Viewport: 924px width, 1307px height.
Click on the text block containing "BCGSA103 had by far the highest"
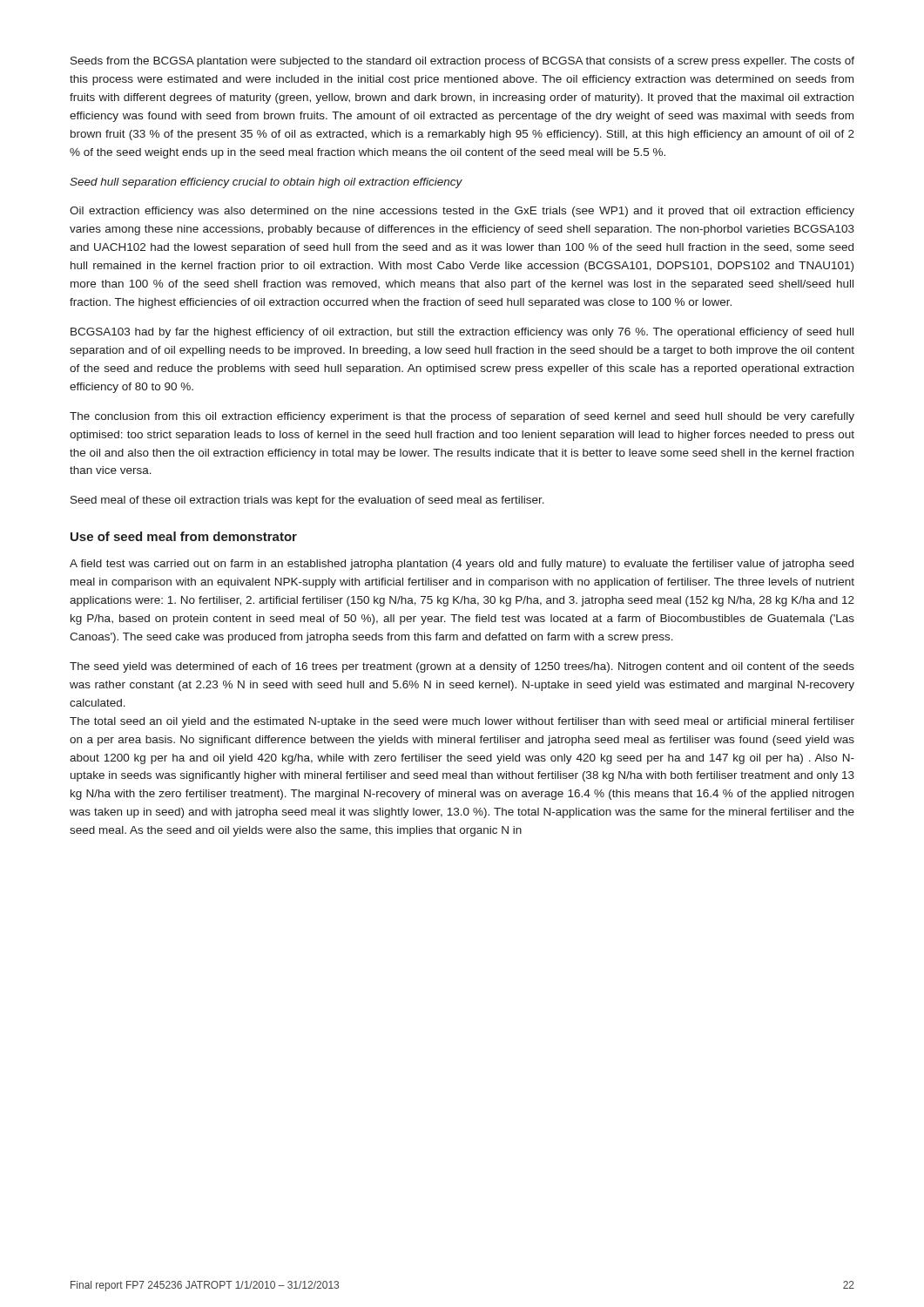[462, 359]
